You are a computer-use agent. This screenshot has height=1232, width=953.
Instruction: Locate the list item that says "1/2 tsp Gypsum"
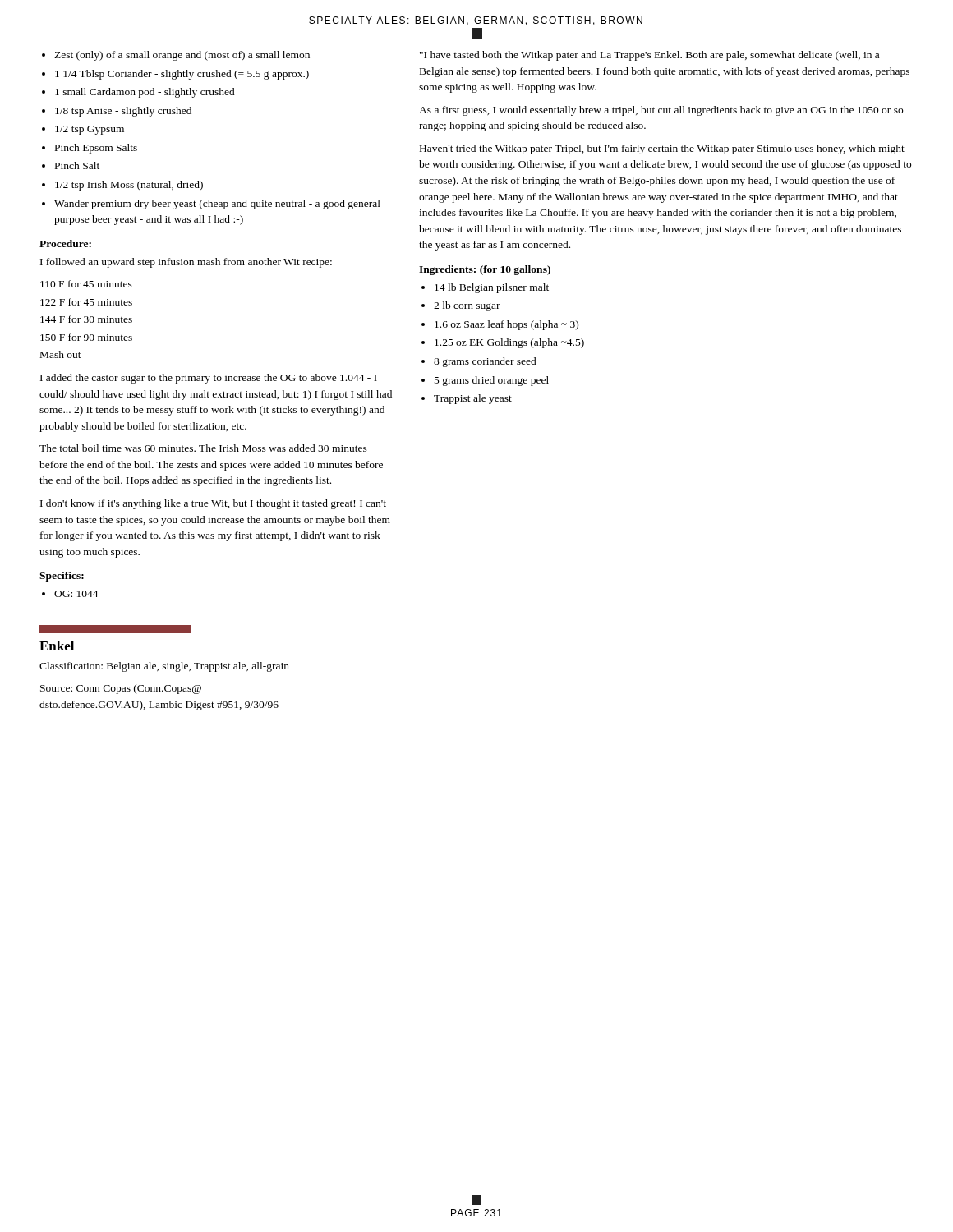coord(90,130)
